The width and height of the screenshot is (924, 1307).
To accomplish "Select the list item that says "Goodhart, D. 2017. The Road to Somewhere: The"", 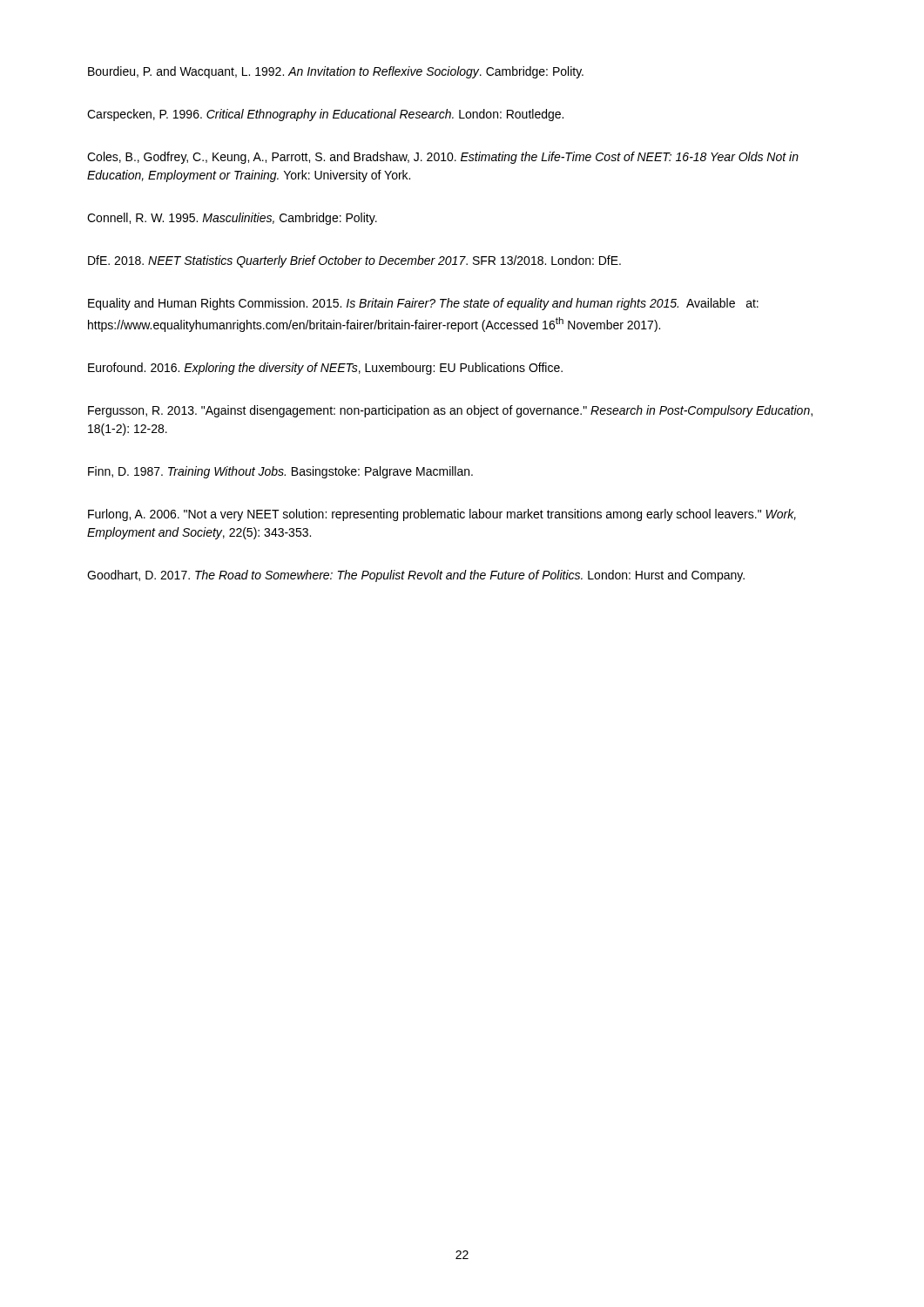I will click(416, 575).
